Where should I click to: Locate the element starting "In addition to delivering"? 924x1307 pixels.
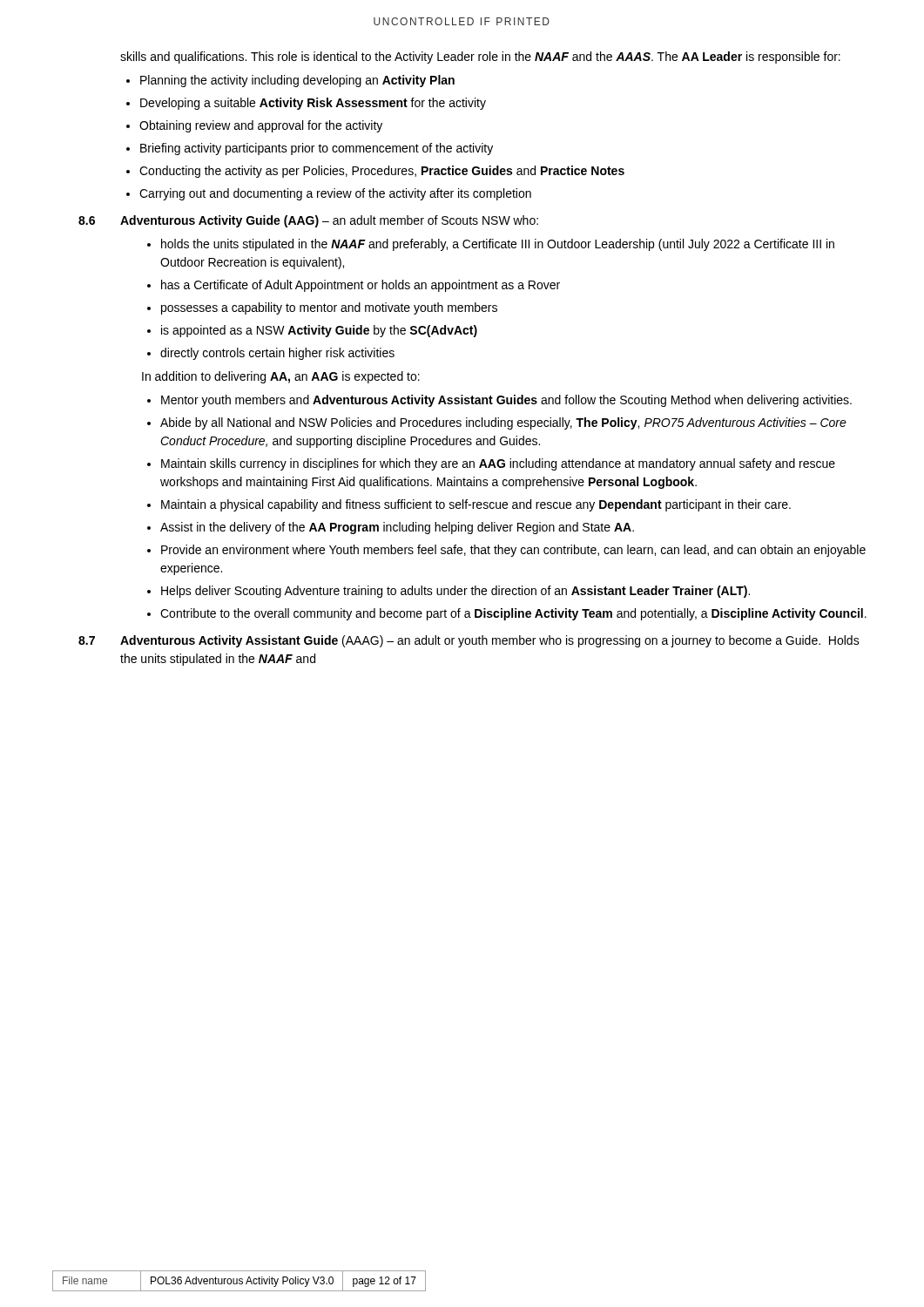(x=281, y=376)
